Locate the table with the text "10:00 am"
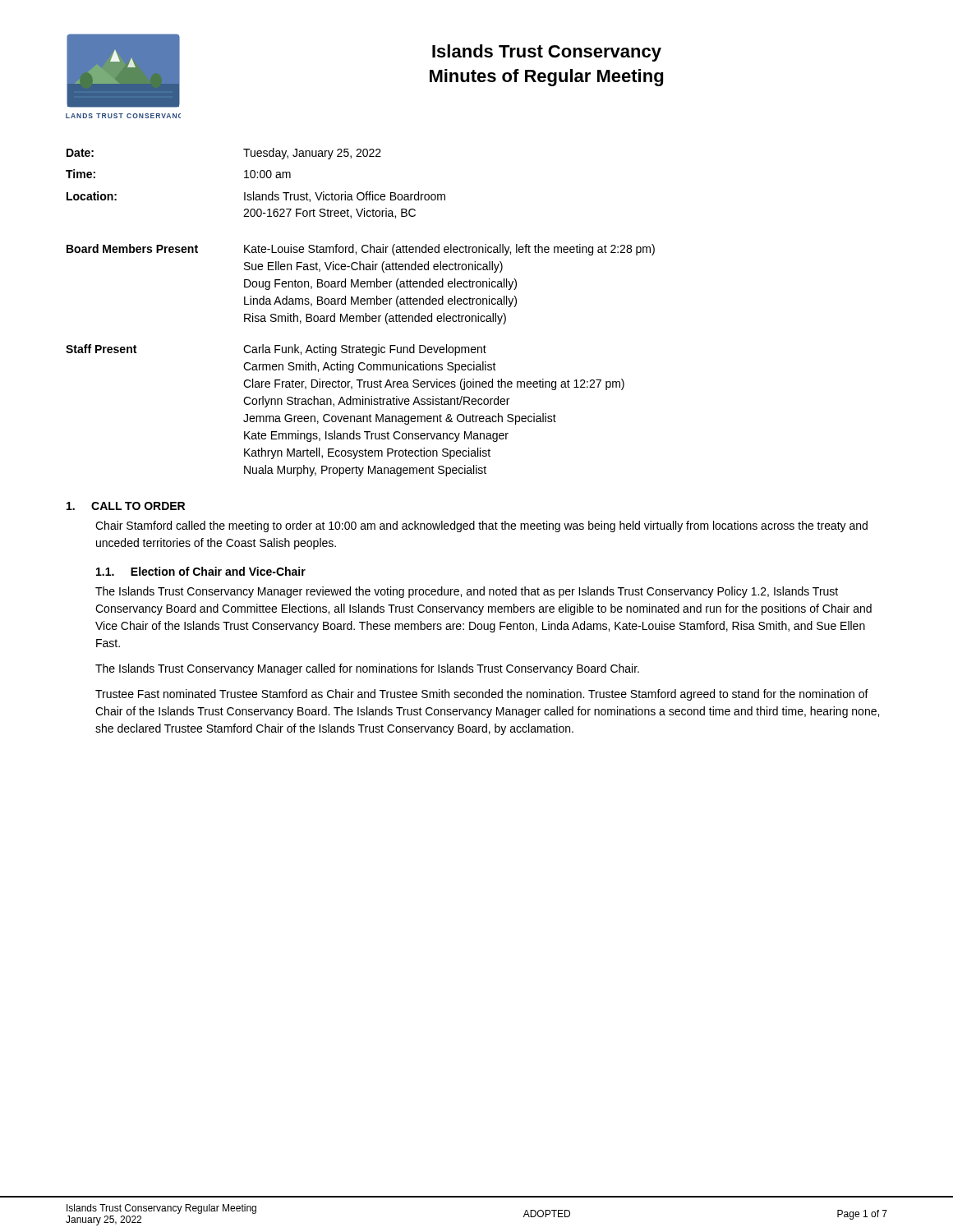Viewport: 953px width, 1232px height. (476, 183)
